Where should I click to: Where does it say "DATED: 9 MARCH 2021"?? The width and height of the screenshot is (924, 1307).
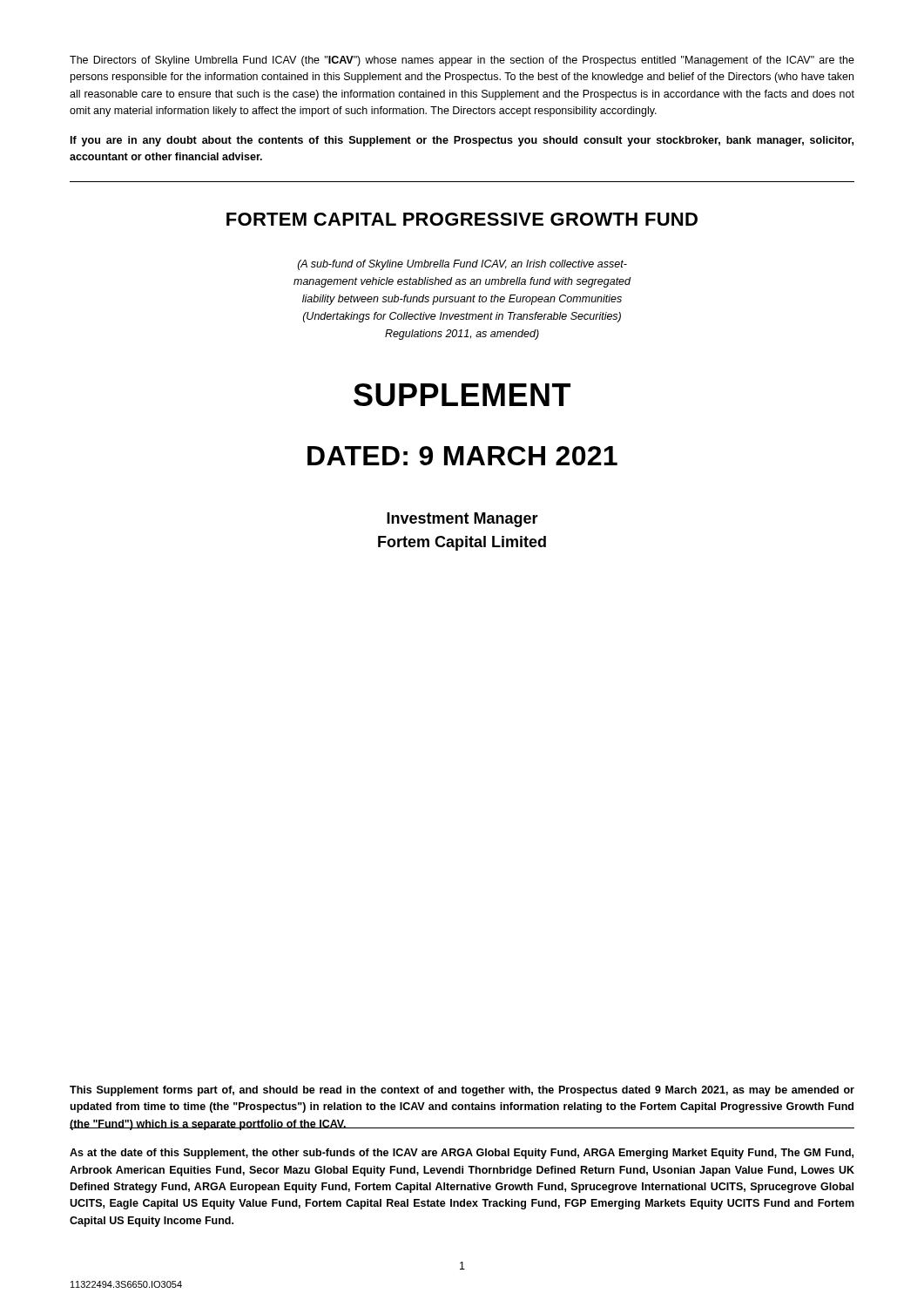pyautogui.click(x=462, y=456)
